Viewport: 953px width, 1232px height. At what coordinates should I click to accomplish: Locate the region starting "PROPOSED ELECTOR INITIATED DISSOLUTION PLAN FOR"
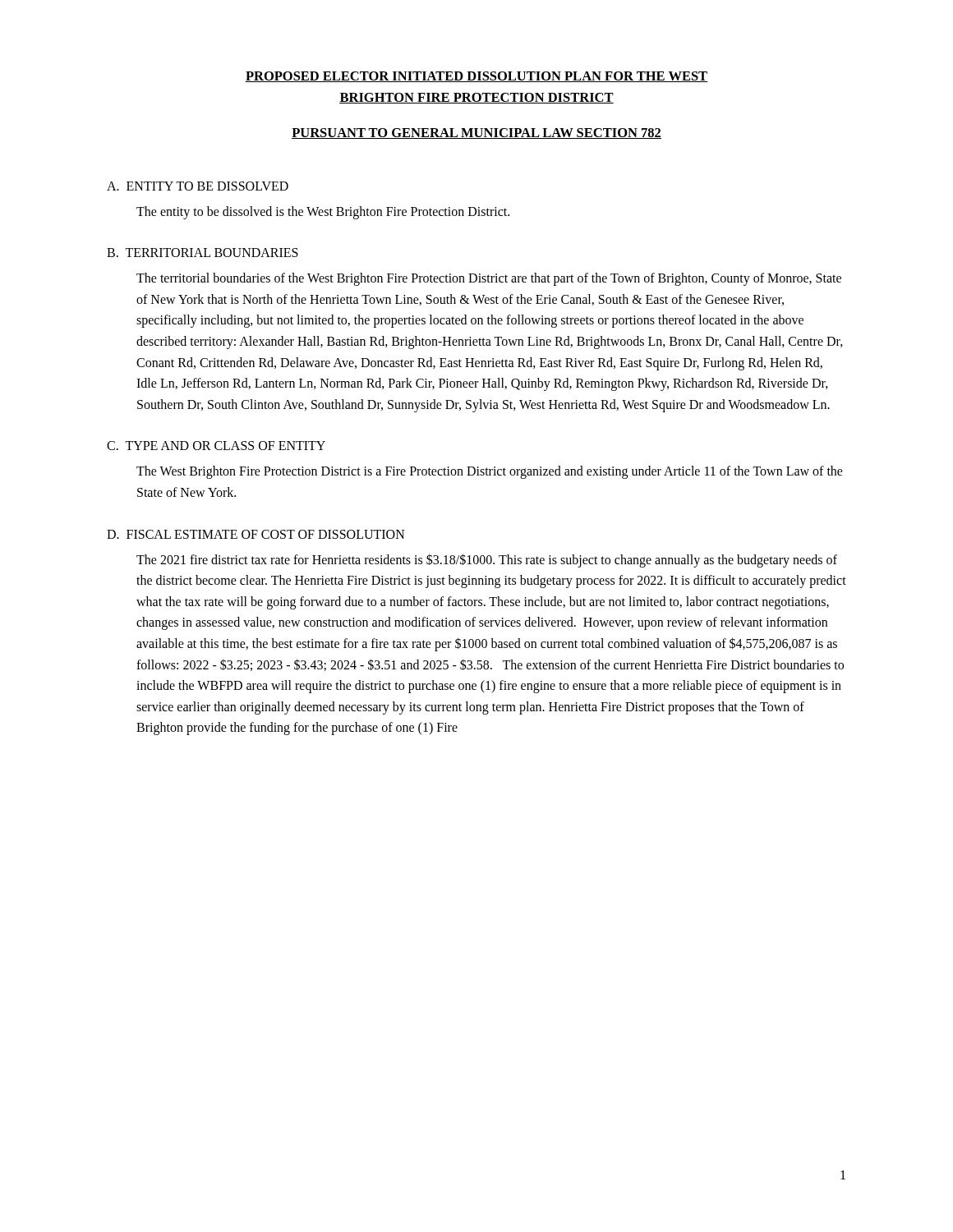(476, 87)
